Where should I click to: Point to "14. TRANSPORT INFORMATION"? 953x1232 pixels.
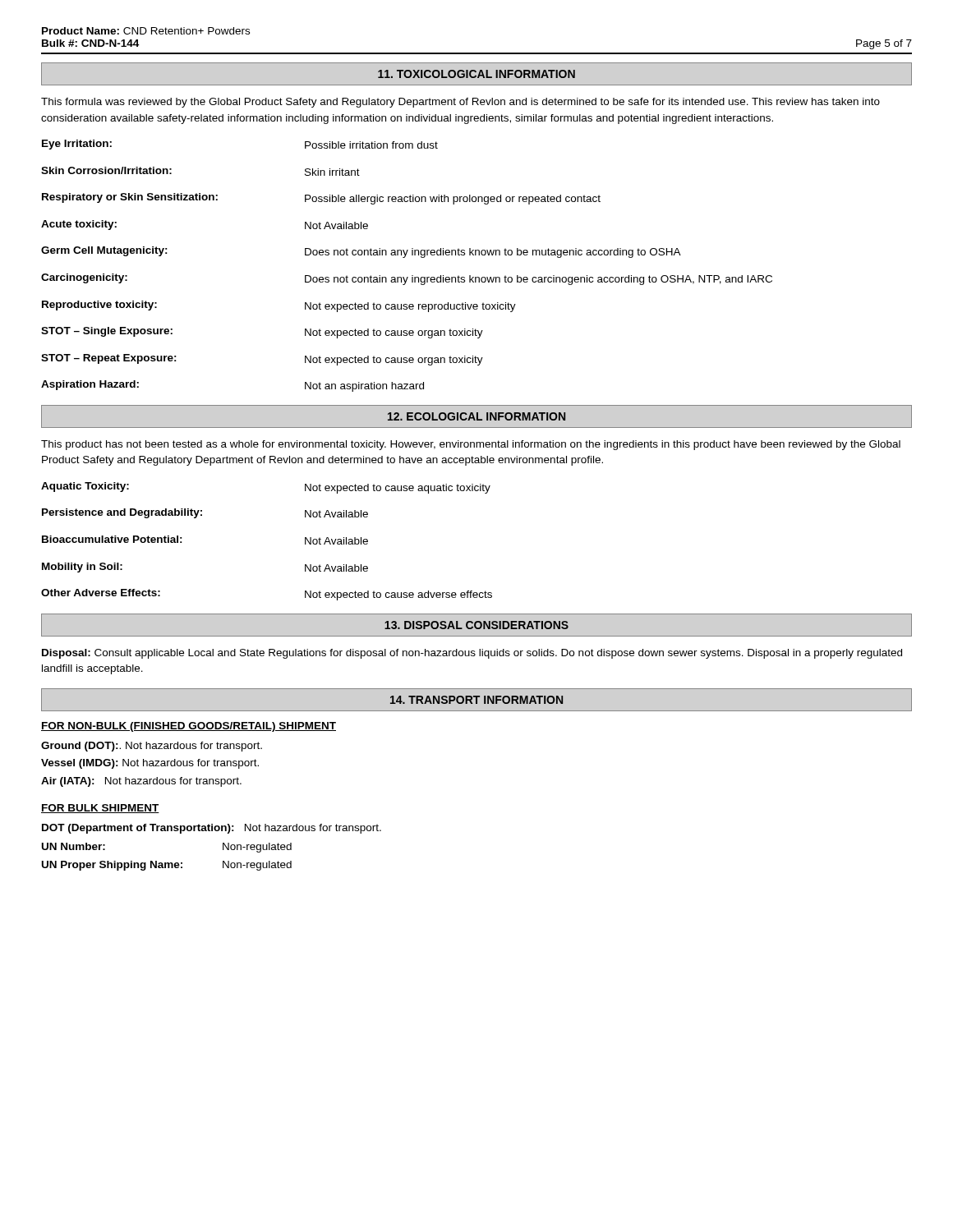[x=476, y=700]
